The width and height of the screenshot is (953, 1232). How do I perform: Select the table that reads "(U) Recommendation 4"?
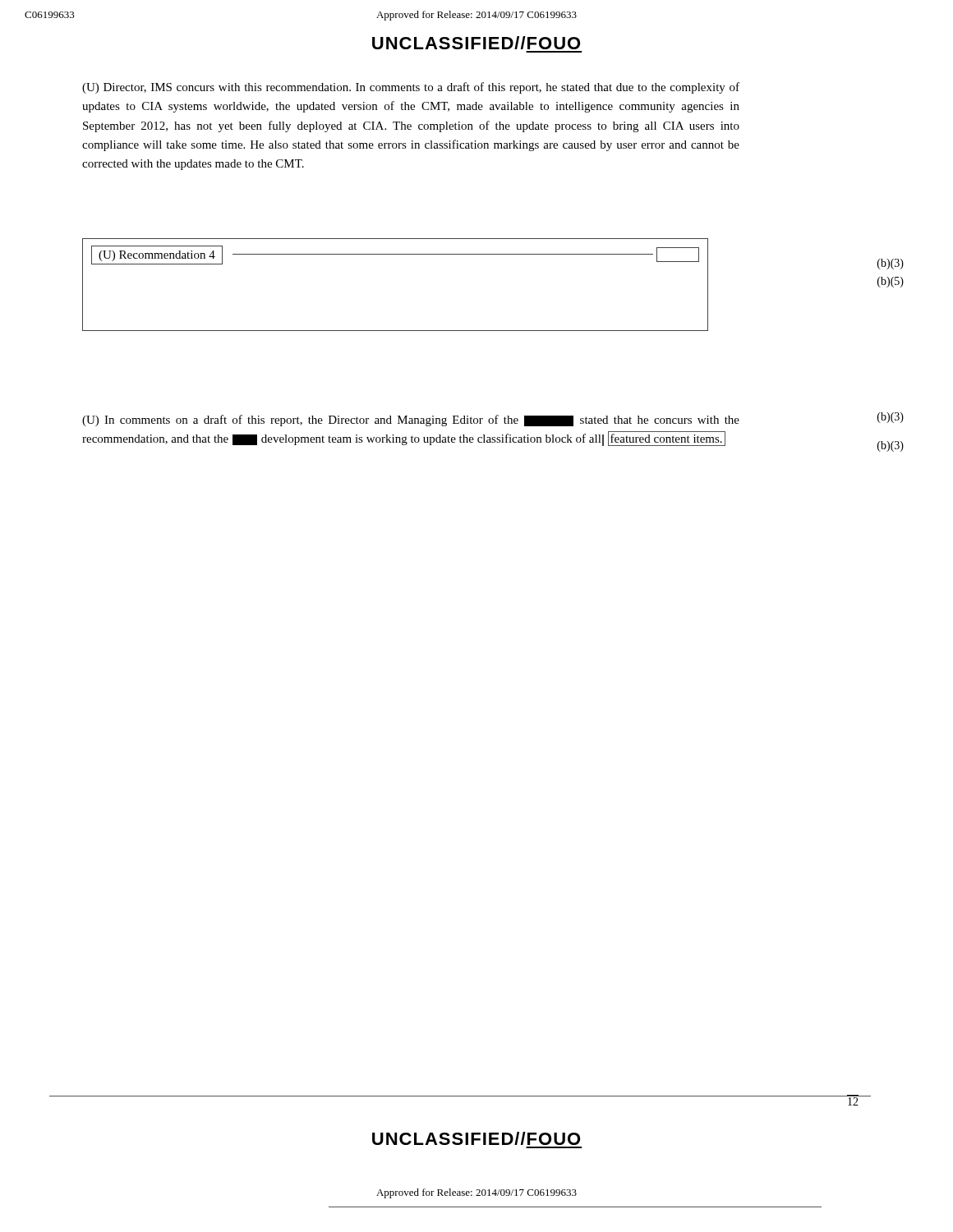pyautogui.click(x=395, y=285)
